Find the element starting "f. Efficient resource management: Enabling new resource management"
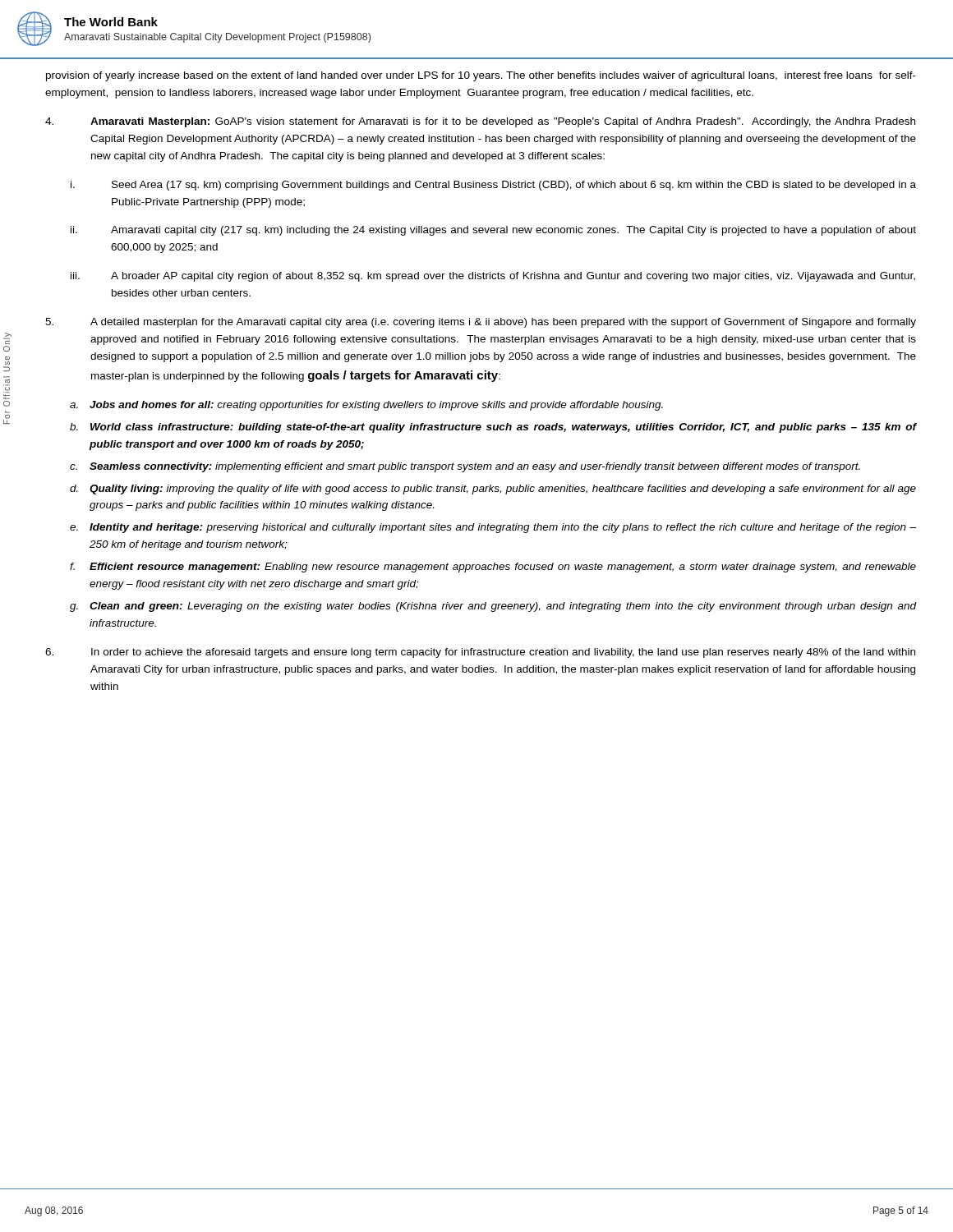Image resolution: width=953 pixels, height=1232 pixels. [x=493, y=576]
